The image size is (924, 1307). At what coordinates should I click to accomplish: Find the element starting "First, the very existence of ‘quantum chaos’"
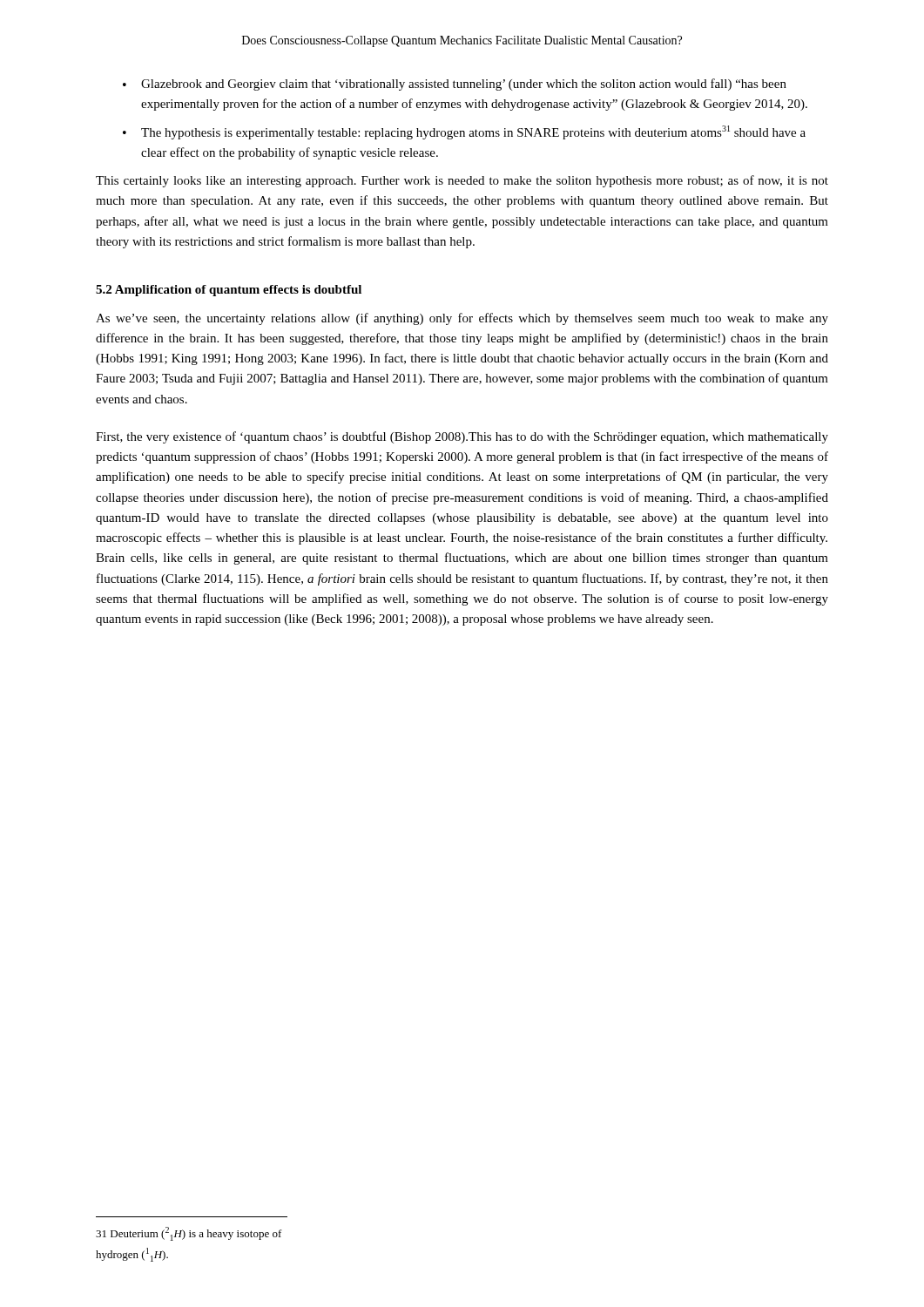click(462, 528)
